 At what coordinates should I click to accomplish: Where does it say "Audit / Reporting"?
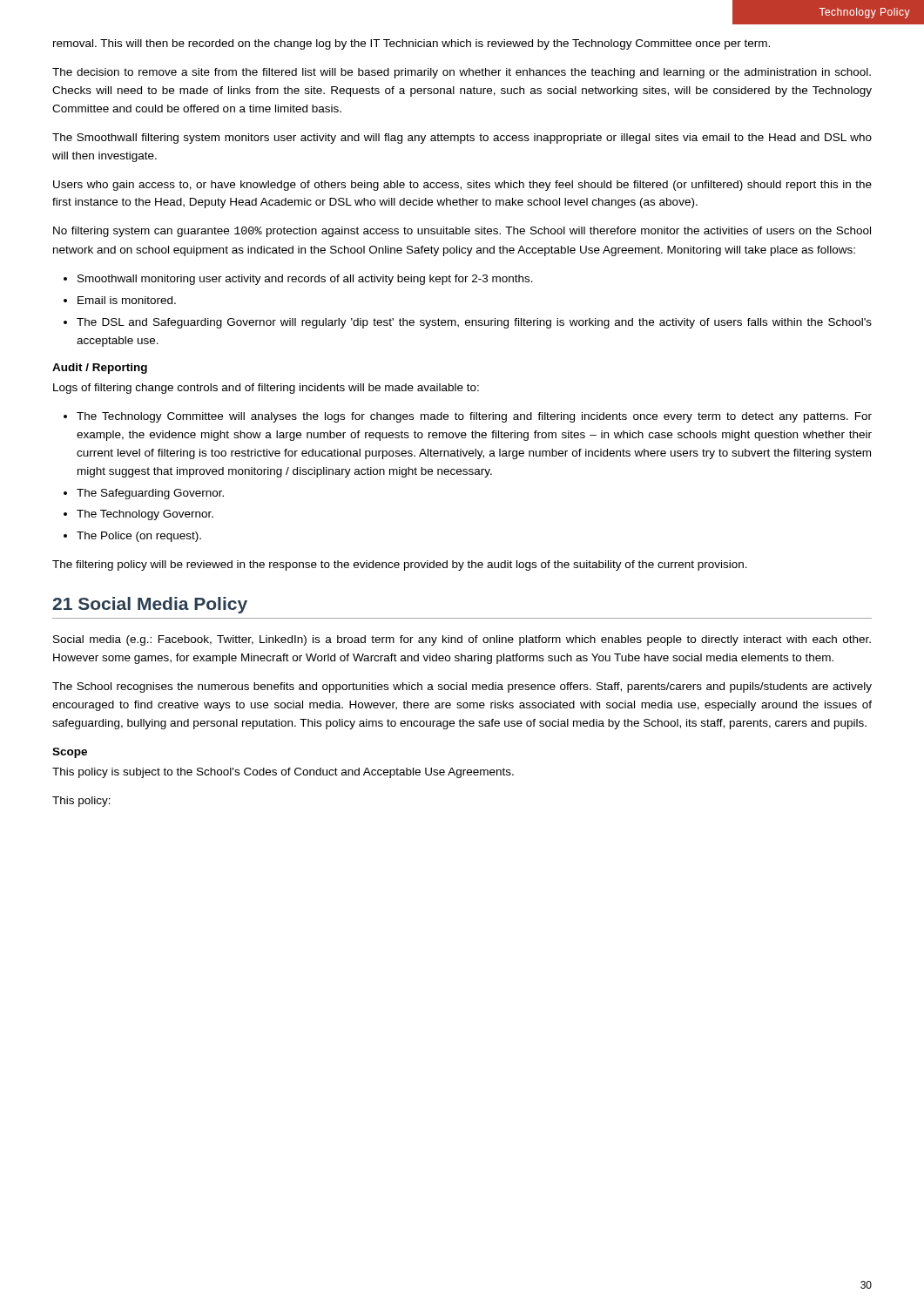tap(100, 367)
